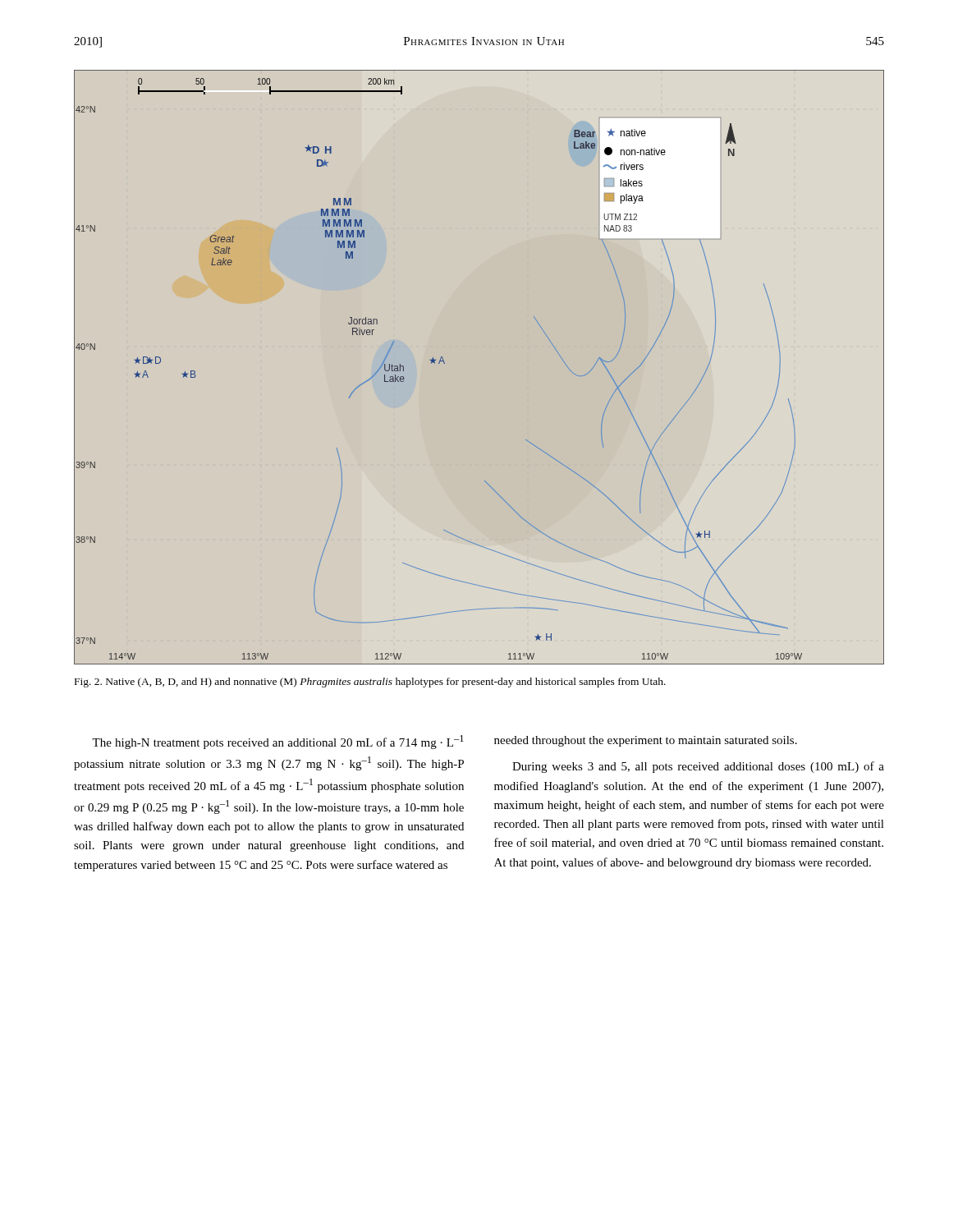Locate the block of text that opens with "needed throughout the experiment to maintain saturated"
The image size is (958, 1232).
coord(689,801)
